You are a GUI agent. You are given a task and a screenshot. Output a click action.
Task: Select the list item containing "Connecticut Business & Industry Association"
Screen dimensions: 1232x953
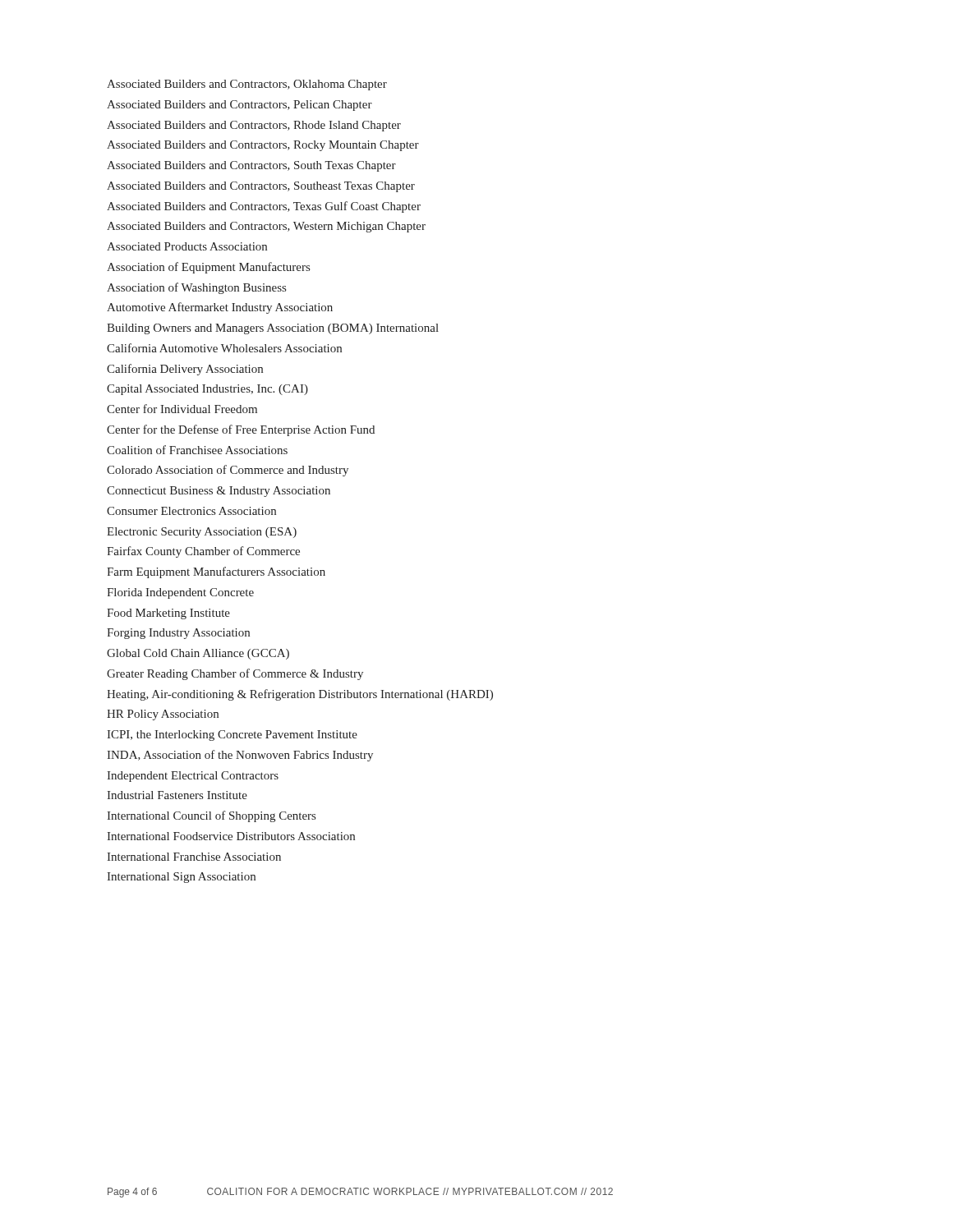[x=219, y=490]
